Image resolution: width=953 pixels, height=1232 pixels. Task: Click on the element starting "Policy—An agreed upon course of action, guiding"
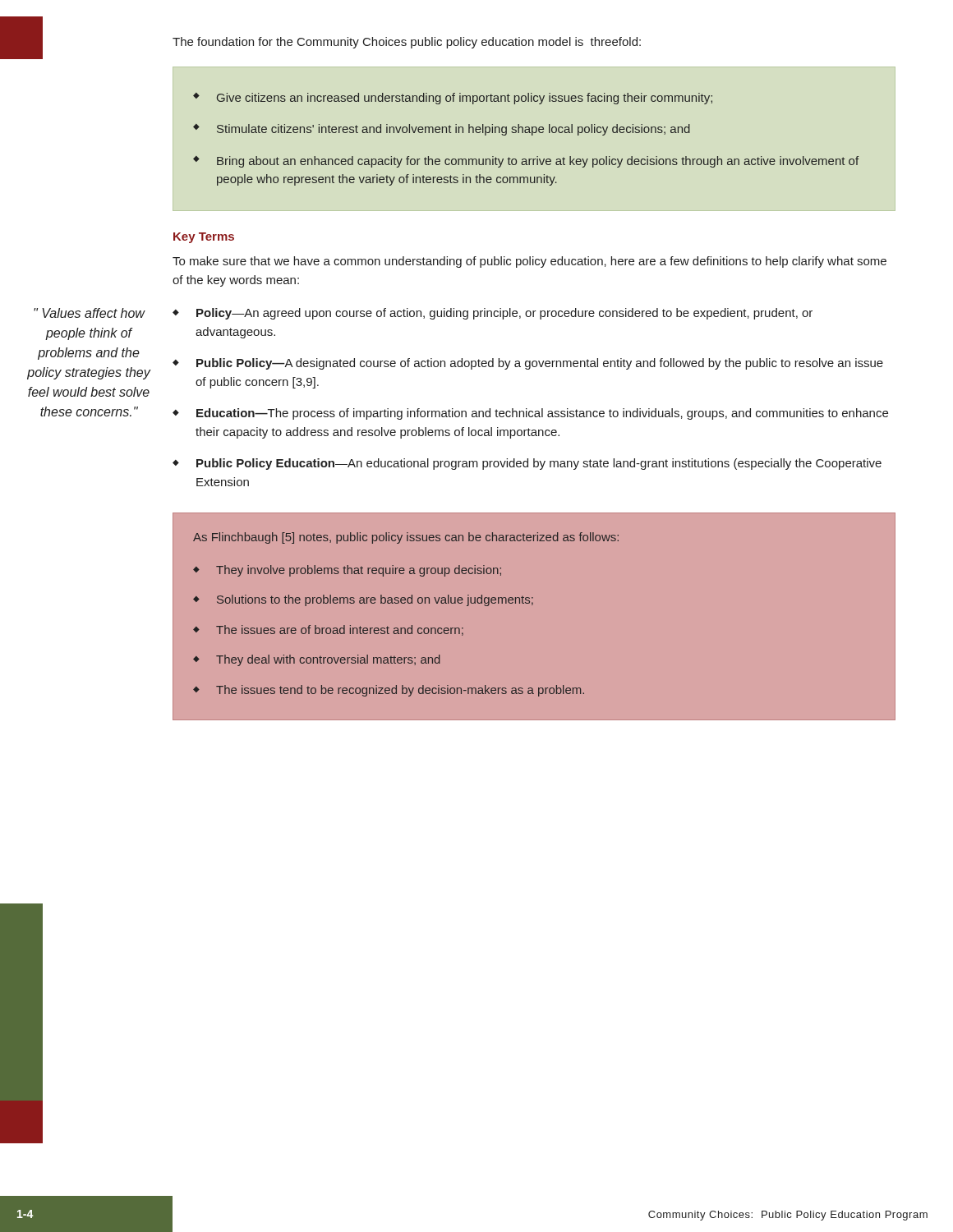(x=493, y=314)
